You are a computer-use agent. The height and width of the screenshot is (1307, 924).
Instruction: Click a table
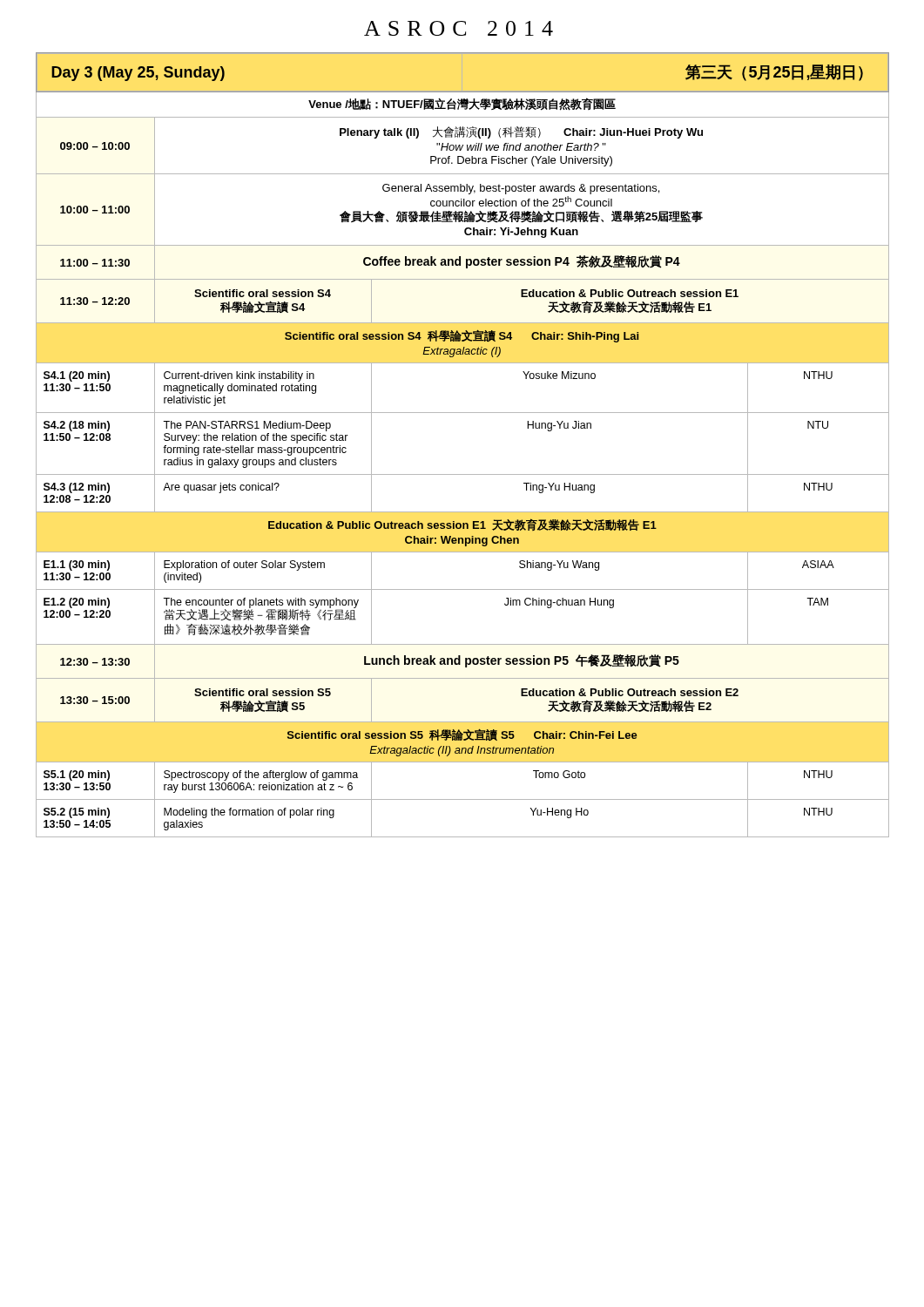coord(462,445)
